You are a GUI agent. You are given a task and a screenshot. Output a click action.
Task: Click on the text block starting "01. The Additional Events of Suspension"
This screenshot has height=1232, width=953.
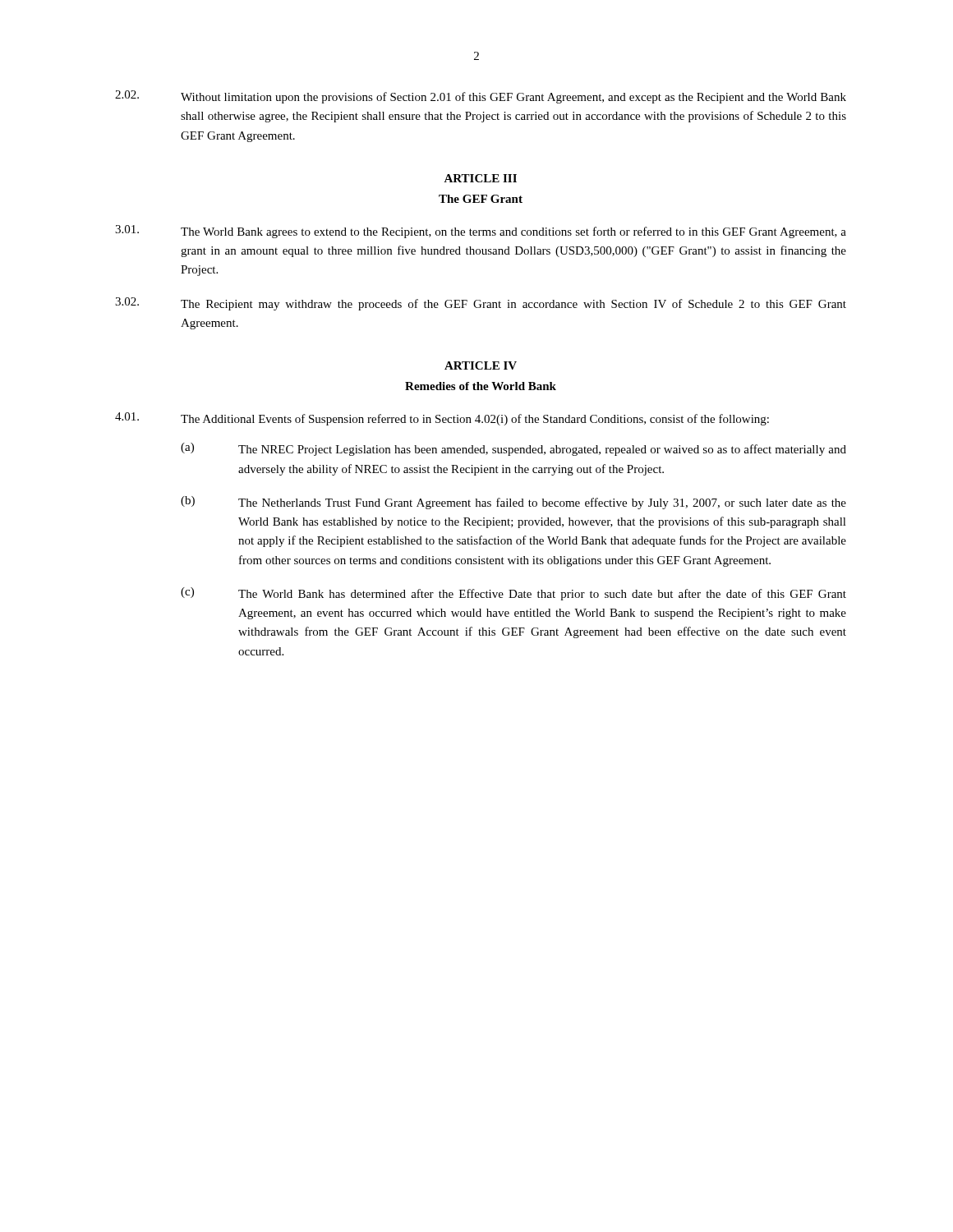tap(481, 419)
